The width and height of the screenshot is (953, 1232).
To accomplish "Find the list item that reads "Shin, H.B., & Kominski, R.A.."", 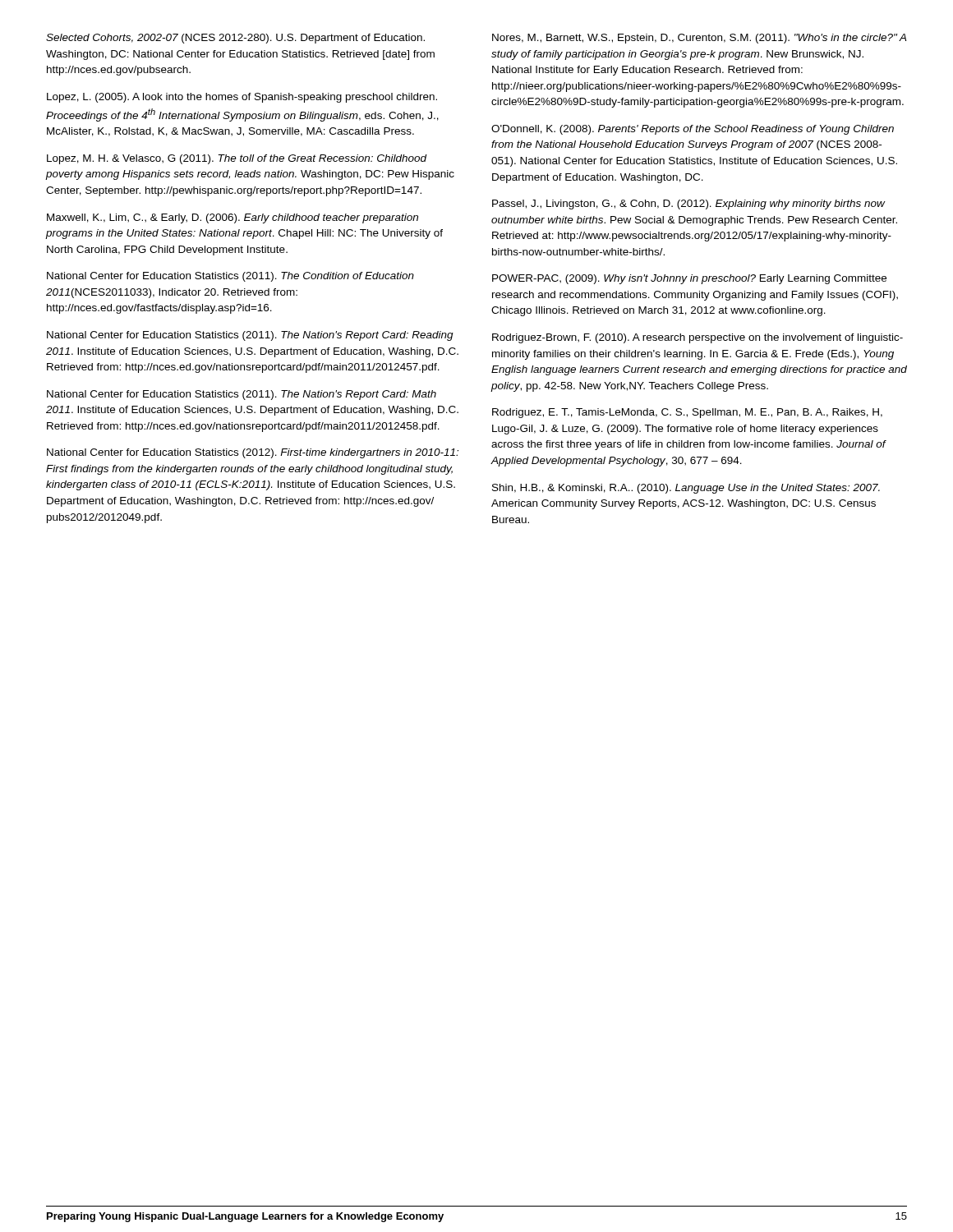I will point(686,503).
